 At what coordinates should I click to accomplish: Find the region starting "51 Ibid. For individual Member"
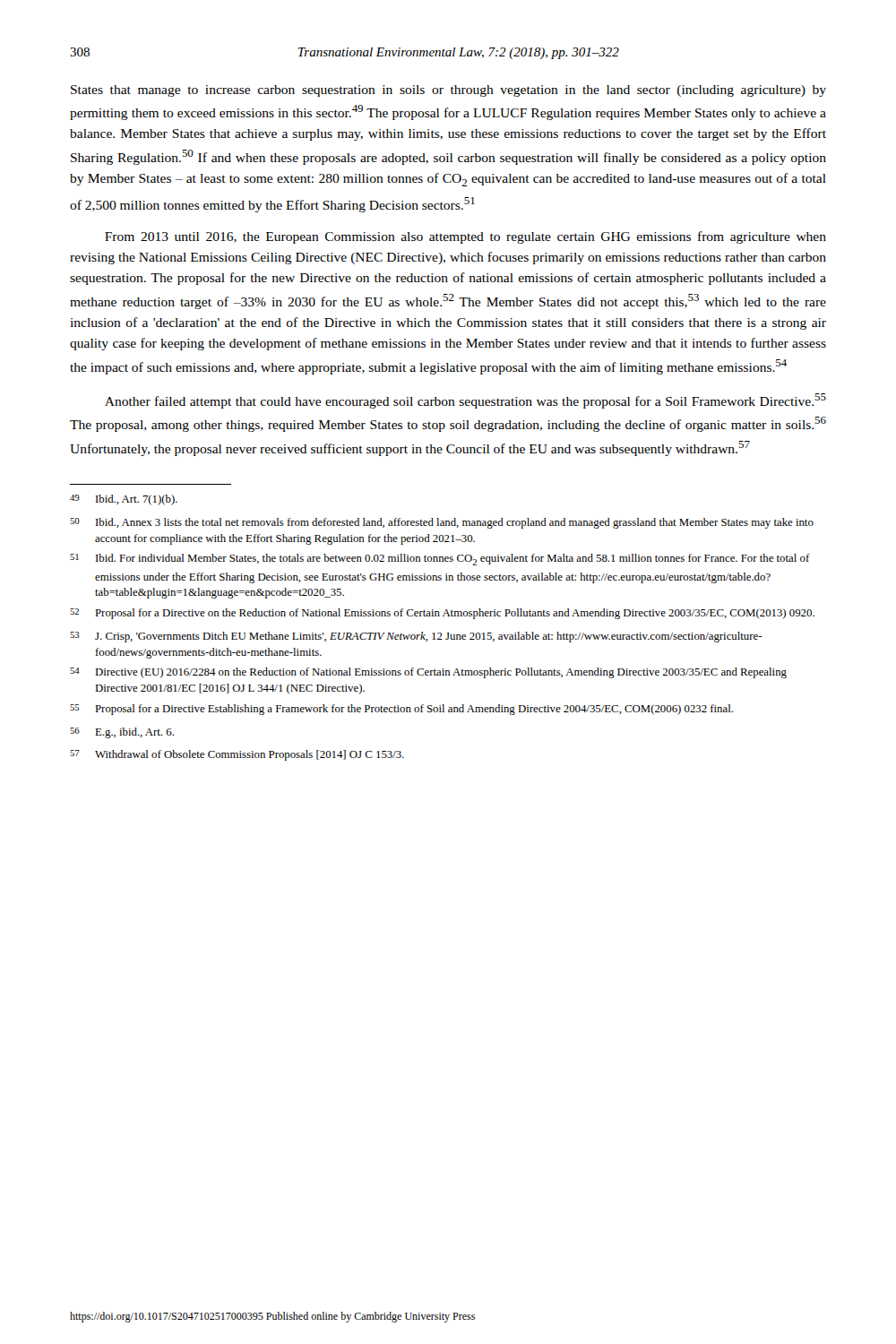[x=448, y=576]
